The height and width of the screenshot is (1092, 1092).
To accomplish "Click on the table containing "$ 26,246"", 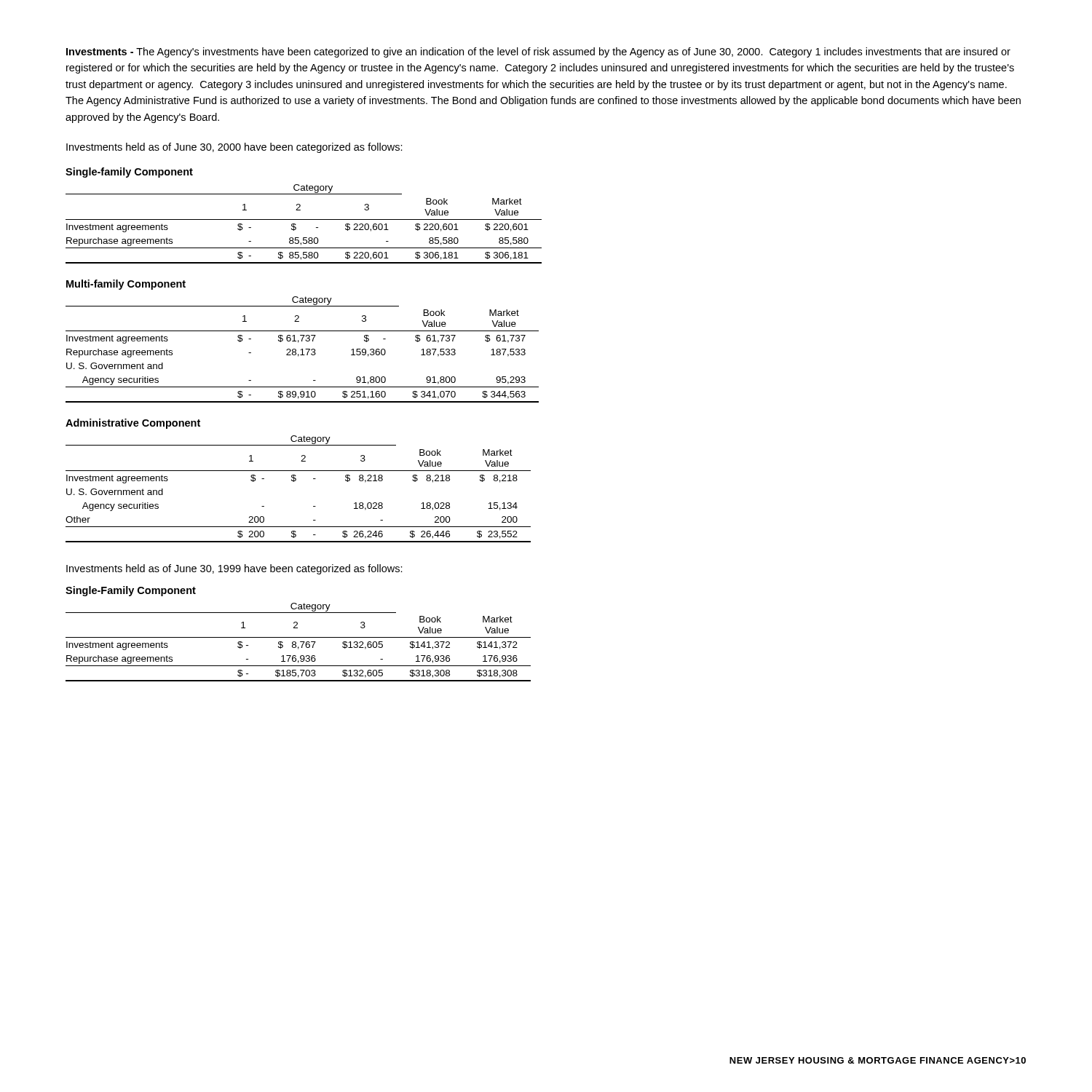I will click(546, 487).
